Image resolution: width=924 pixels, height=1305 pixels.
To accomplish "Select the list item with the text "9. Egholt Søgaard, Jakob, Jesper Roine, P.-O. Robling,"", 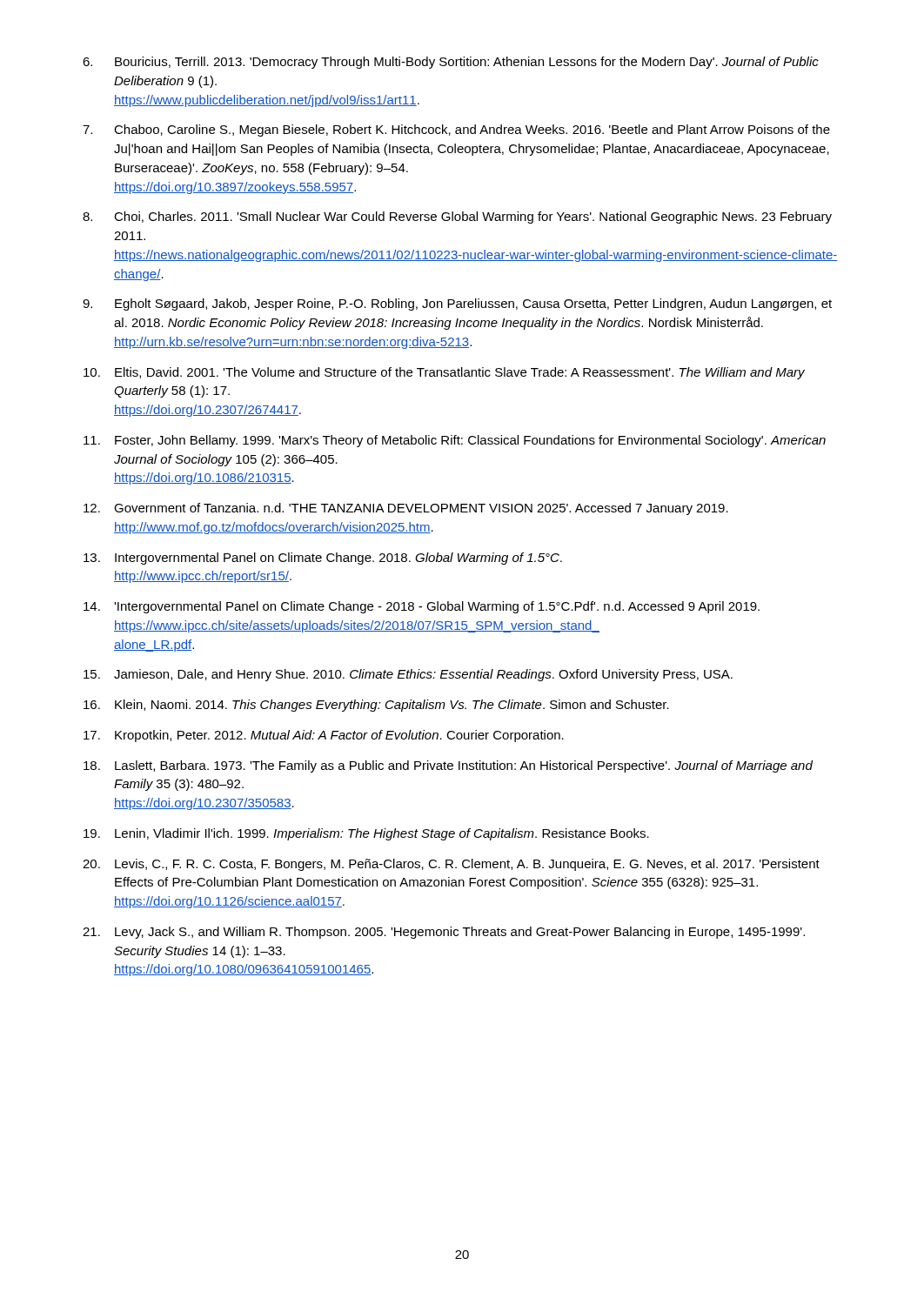I will point(462,323).
